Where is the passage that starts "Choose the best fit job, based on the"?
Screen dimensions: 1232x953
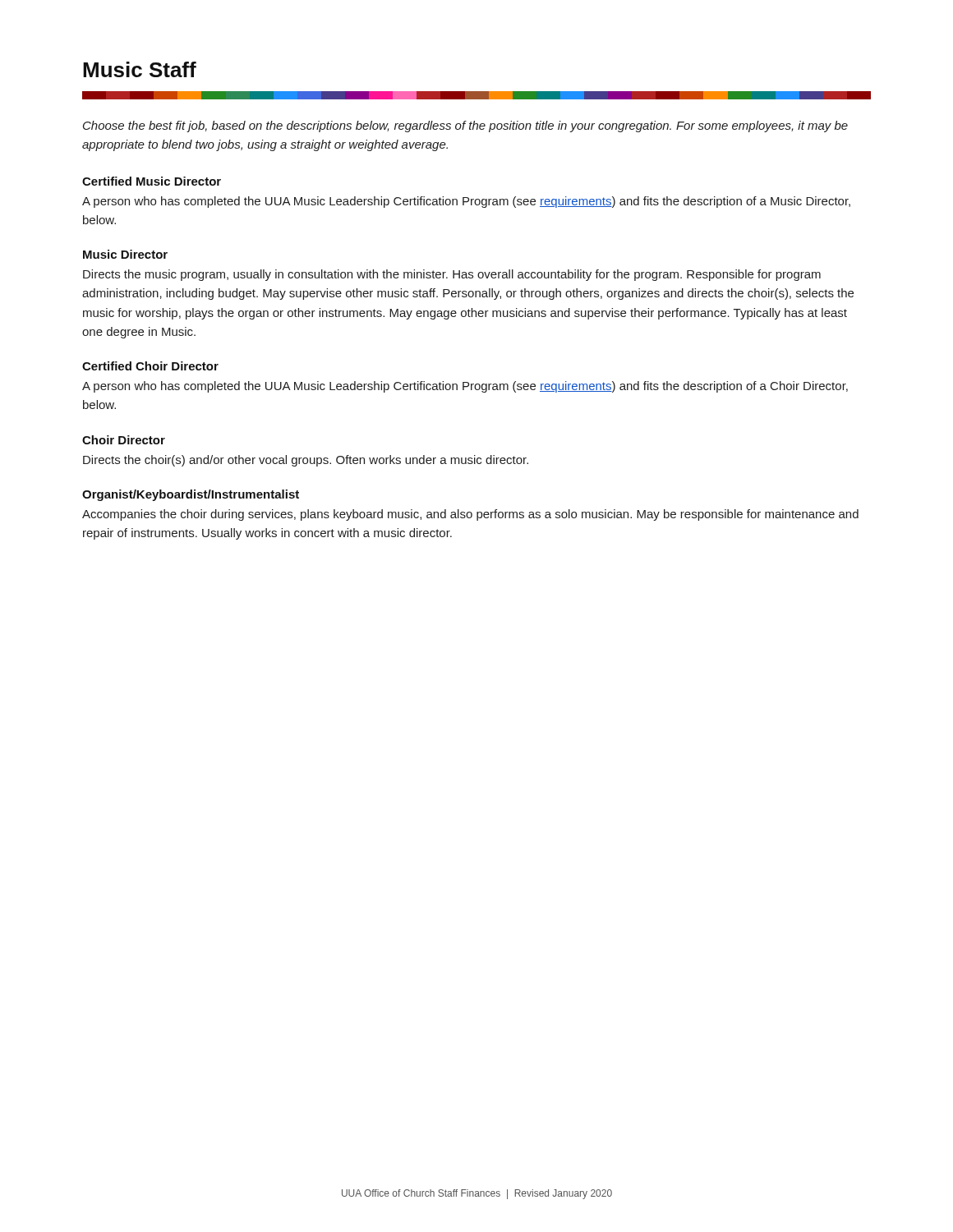click(465, 135)
